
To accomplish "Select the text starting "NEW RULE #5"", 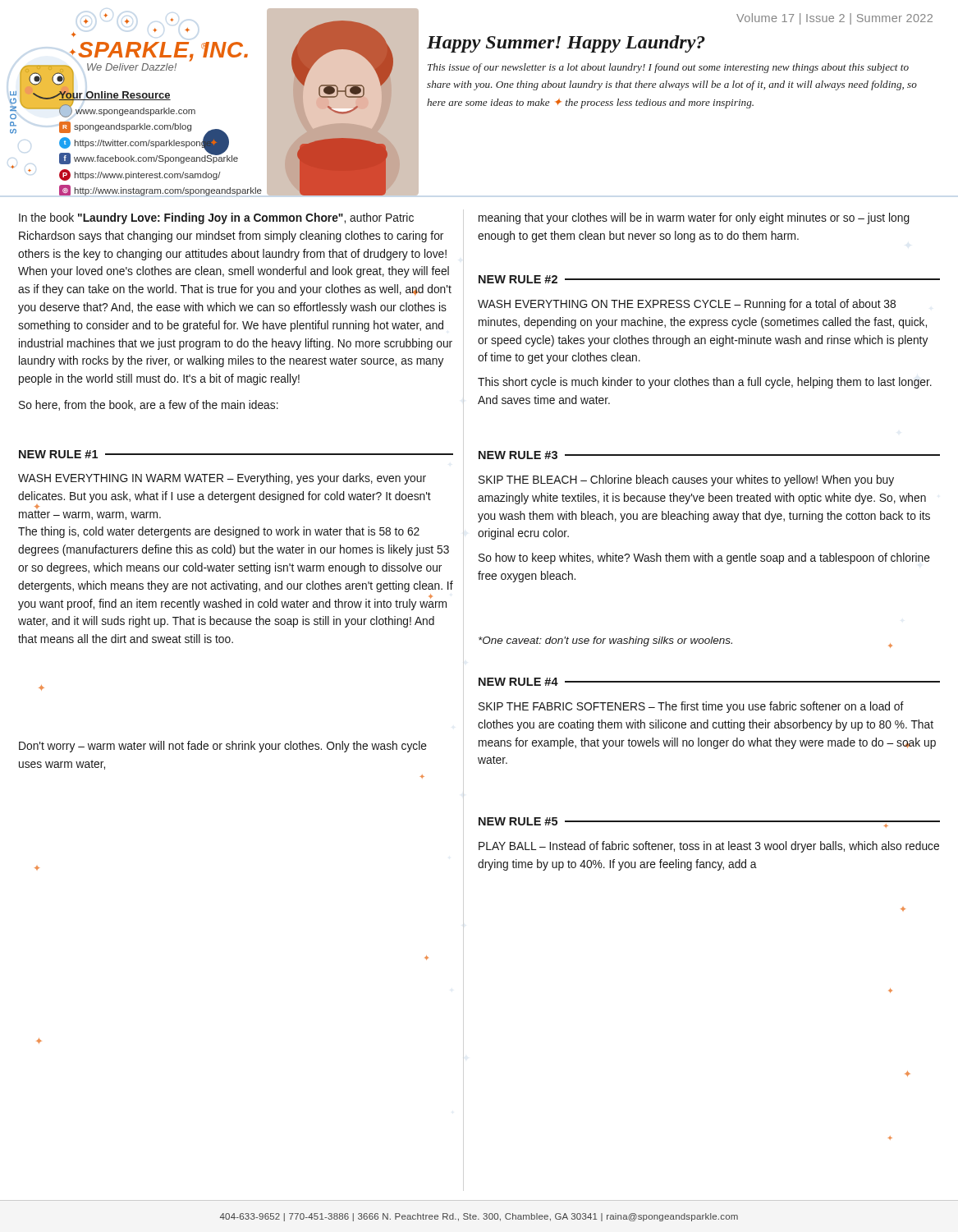I will [709, 821].
